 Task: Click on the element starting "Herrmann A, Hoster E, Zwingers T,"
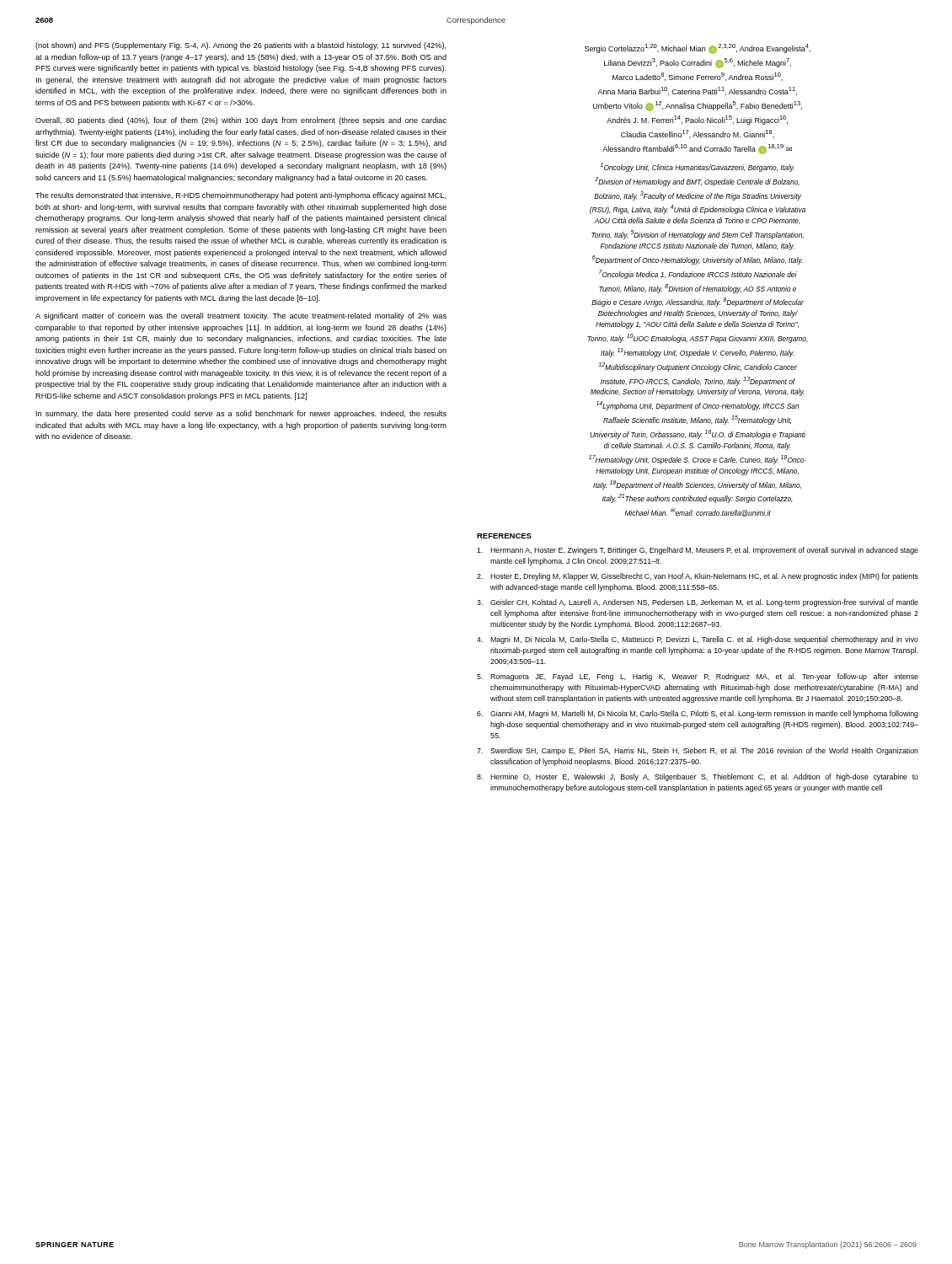(698, 556)
